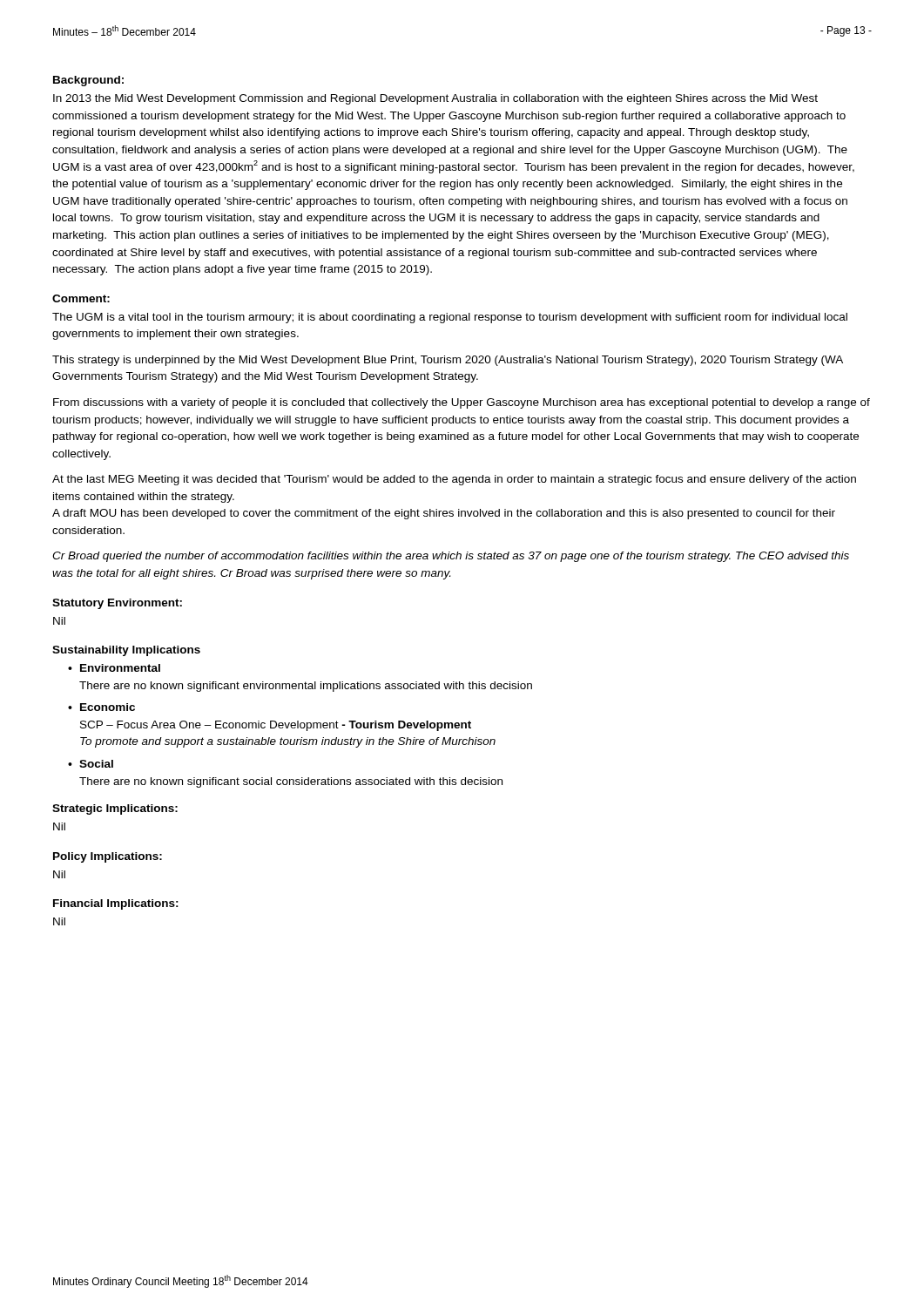Point to the text starting "At the last MEG"
Image resolution: width=924 pixels, height=1307 pixels.
pyautogui.click(x=454, y=505)
